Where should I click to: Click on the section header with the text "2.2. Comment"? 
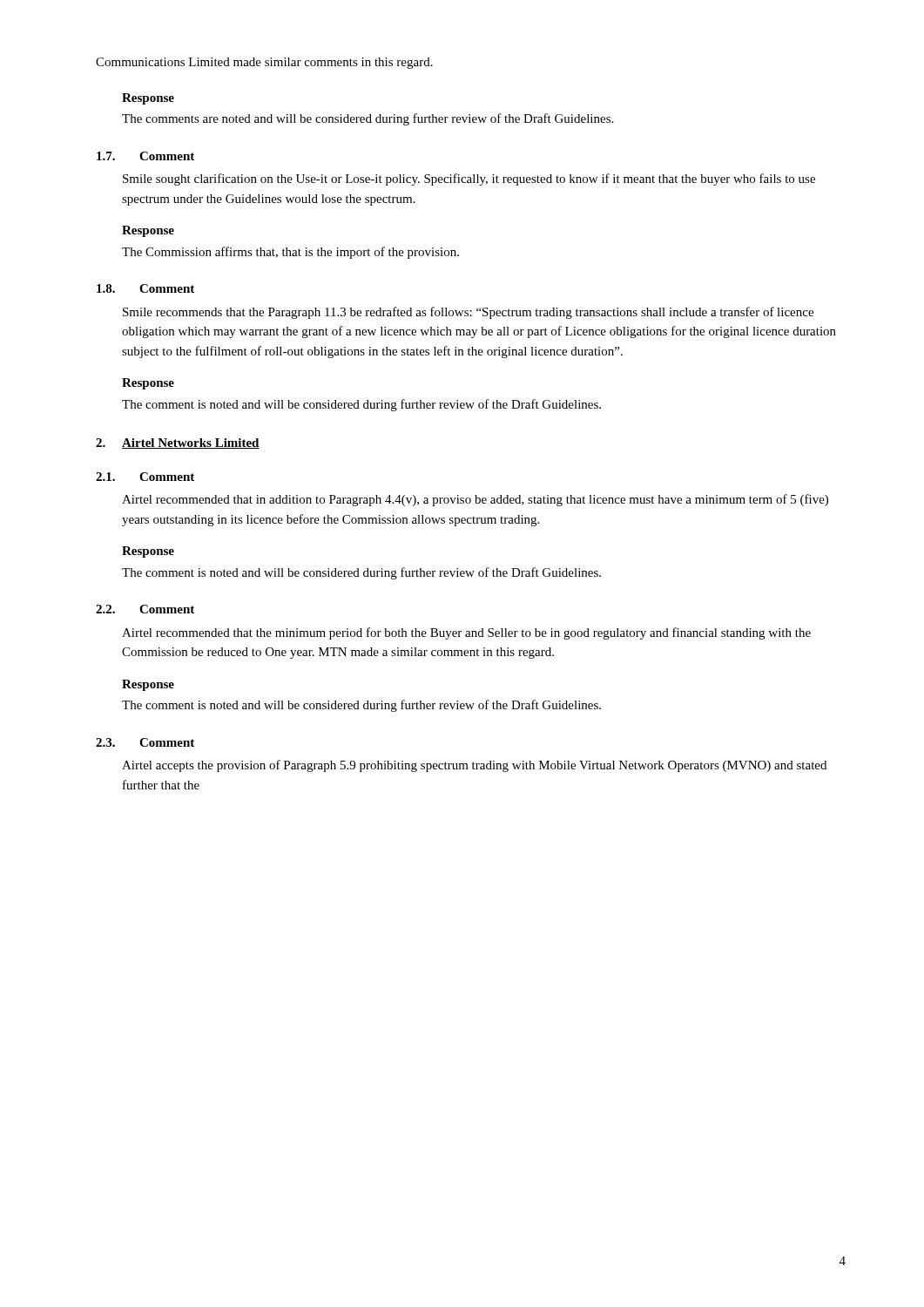coord(145,609)
